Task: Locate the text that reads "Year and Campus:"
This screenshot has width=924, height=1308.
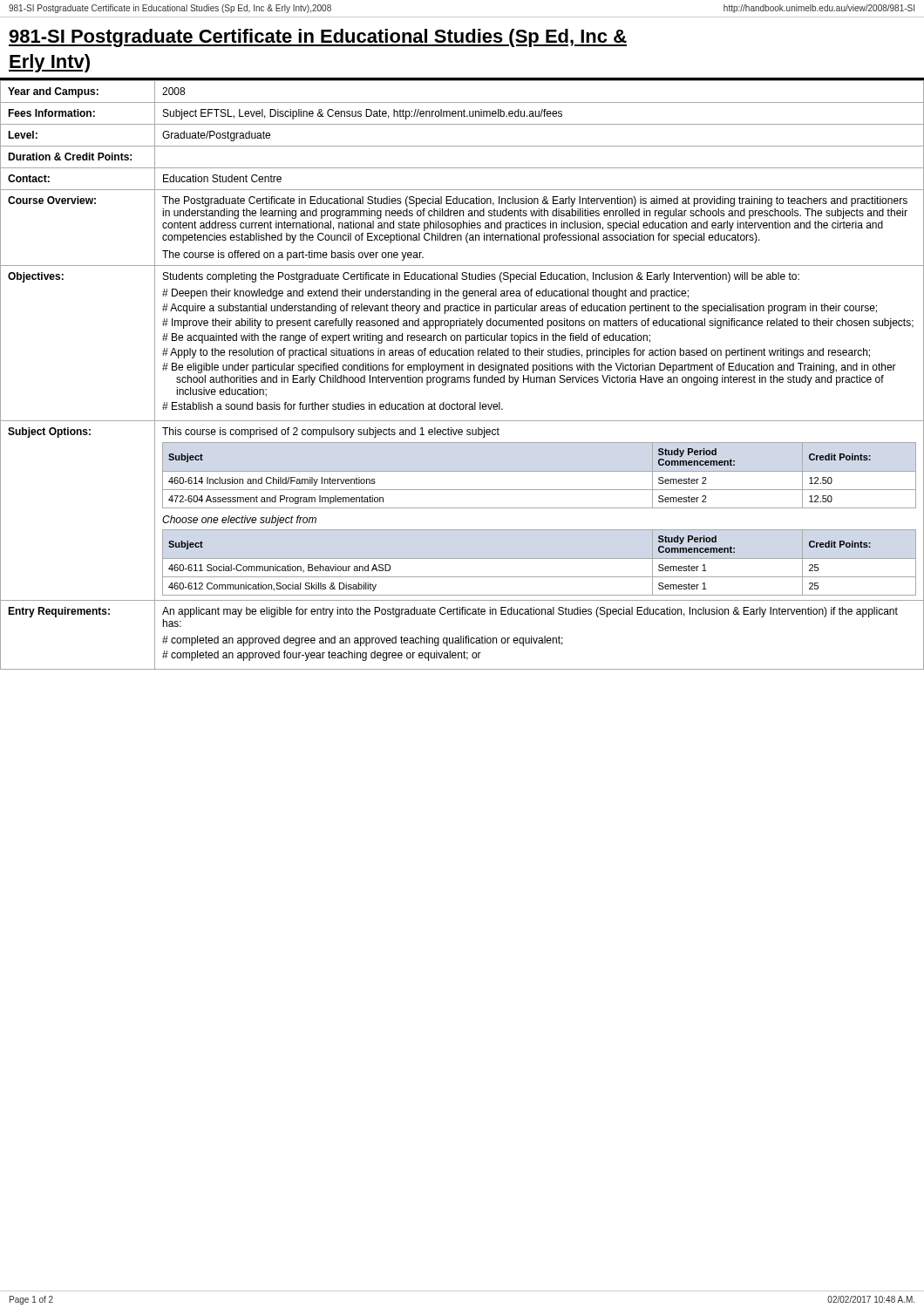Action: (x=53, y=92)
